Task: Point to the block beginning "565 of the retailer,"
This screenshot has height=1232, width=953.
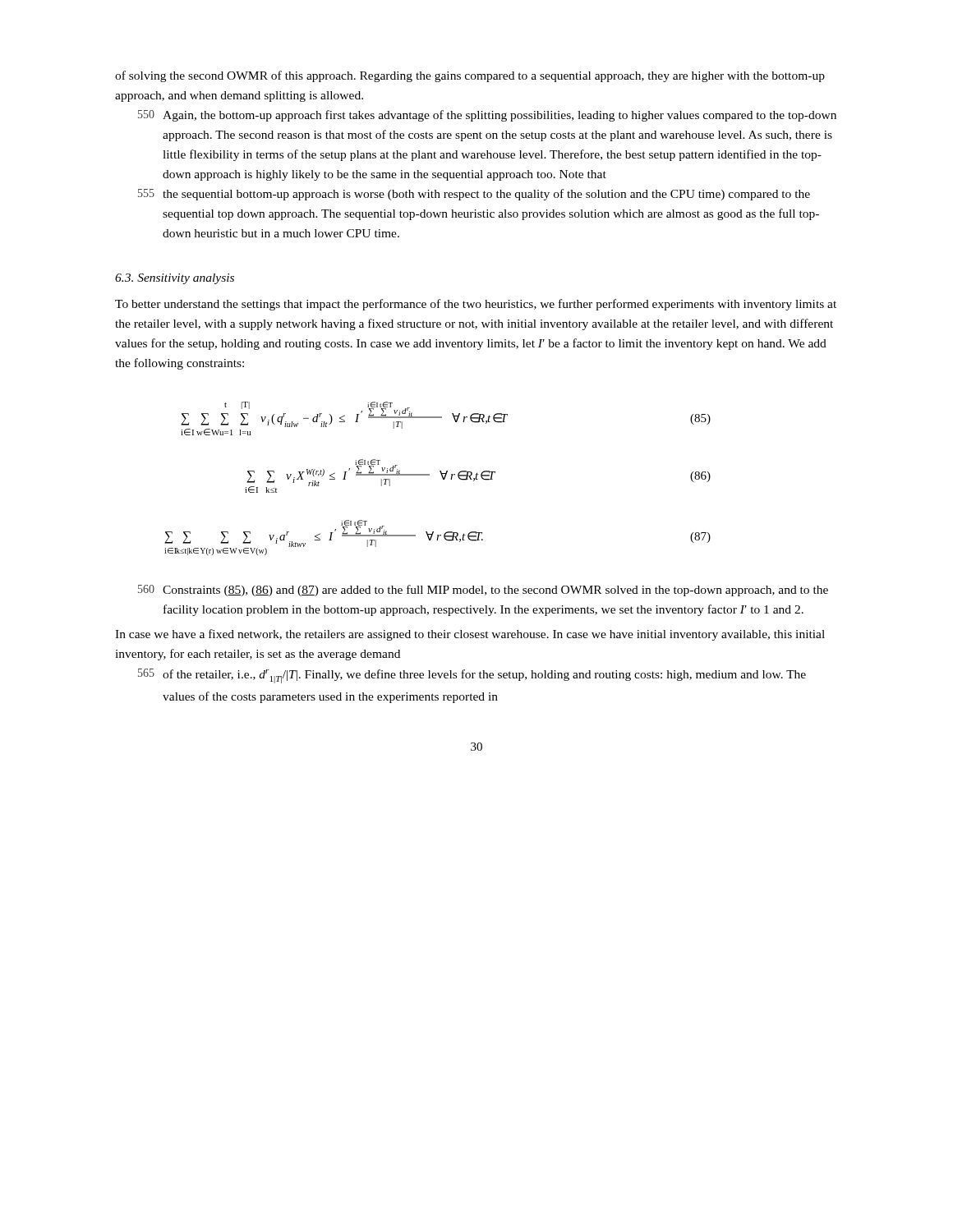Action: point(476,685)
